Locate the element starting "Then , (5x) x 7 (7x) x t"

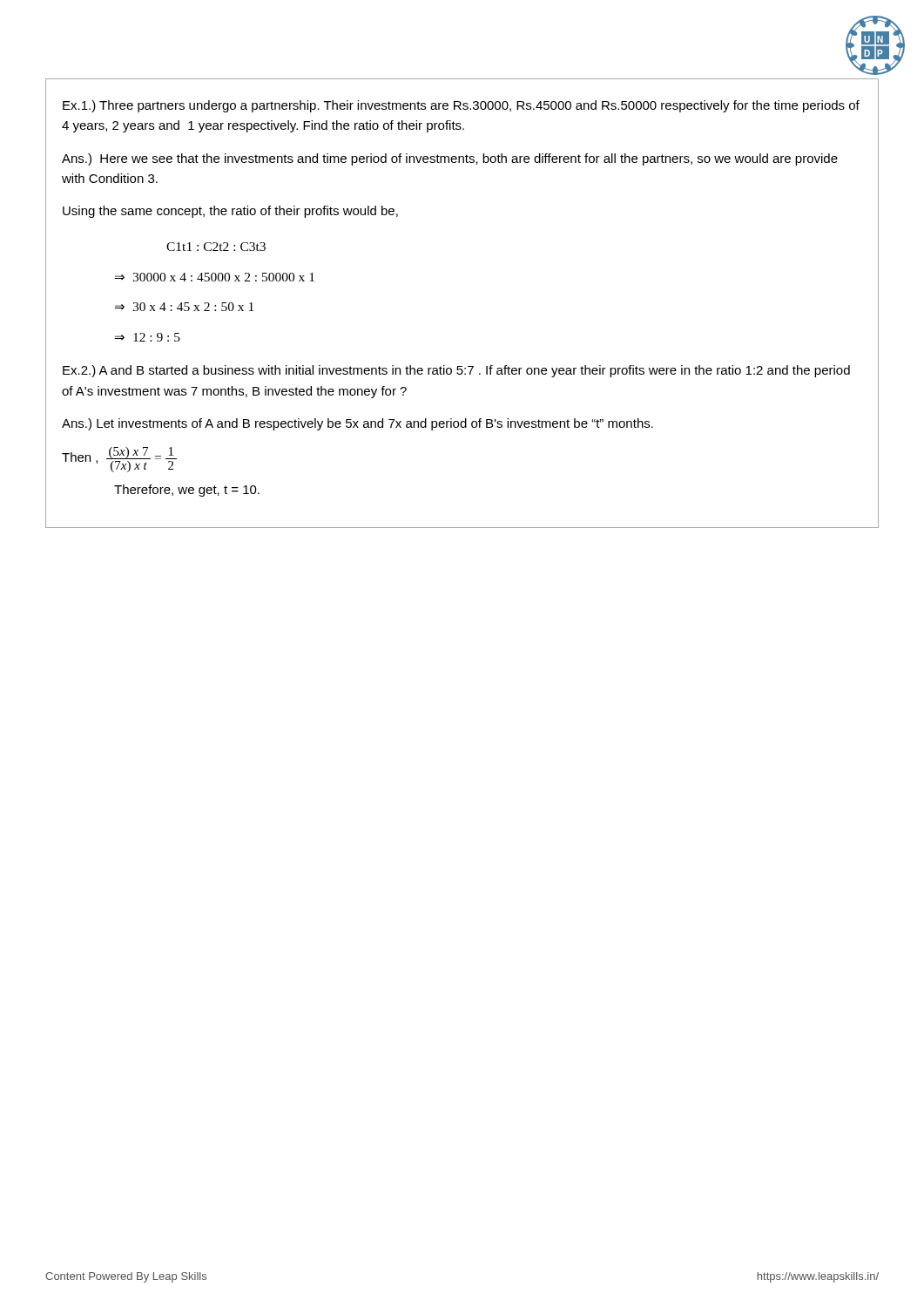coord(119,459)
